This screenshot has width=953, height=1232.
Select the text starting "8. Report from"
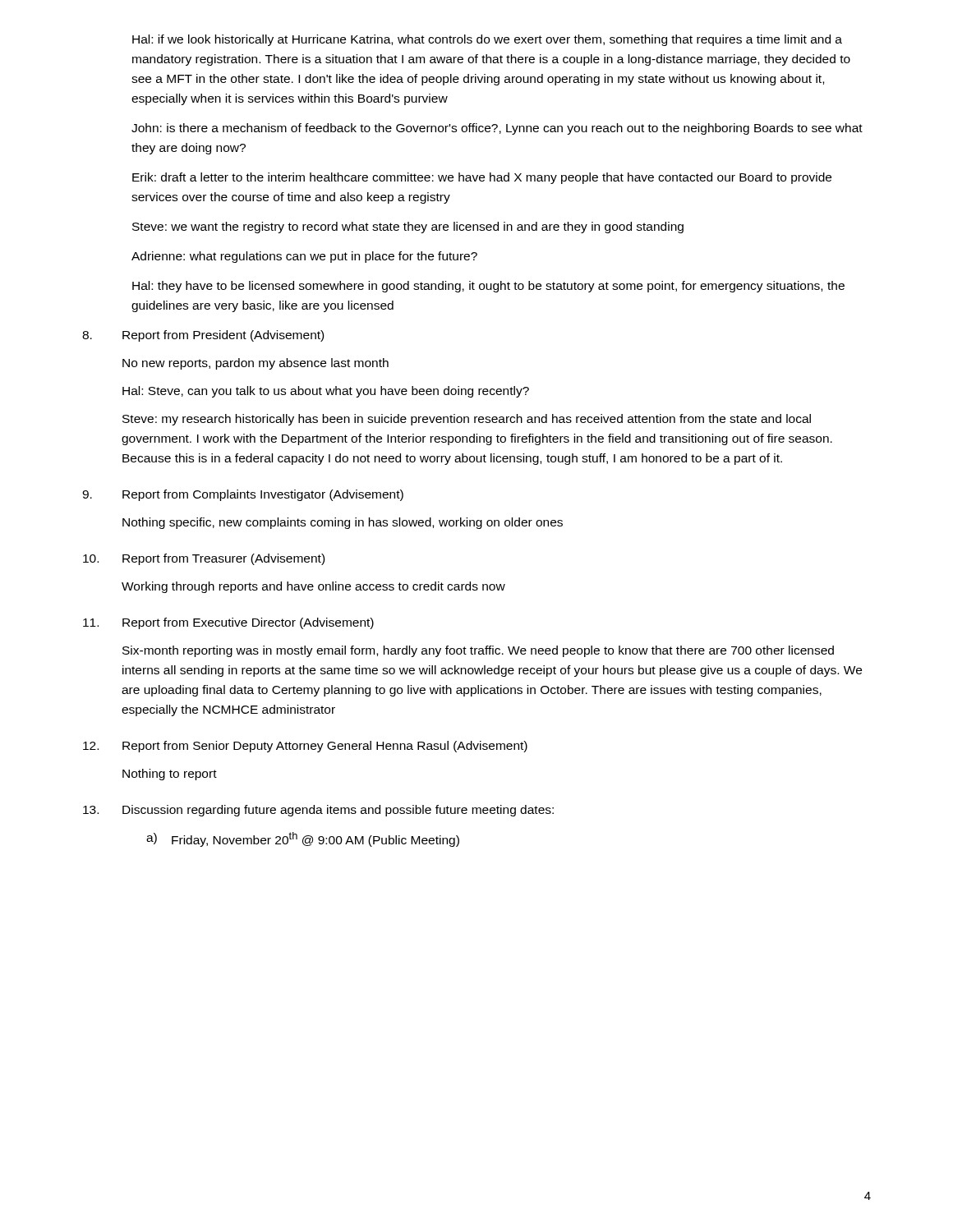click(x=476, y=401)
